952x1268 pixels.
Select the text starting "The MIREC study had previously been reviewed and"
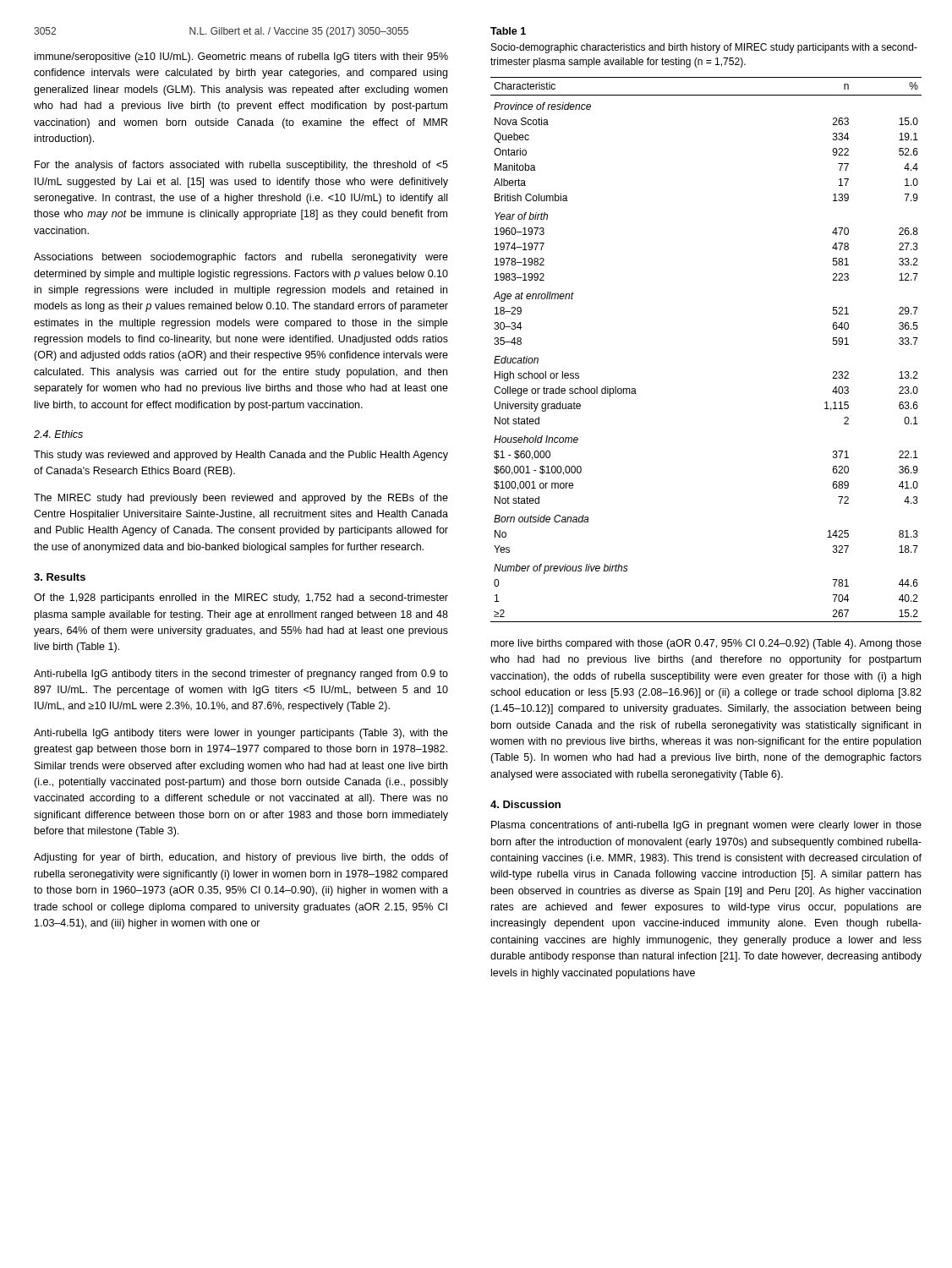pos(241,522)
